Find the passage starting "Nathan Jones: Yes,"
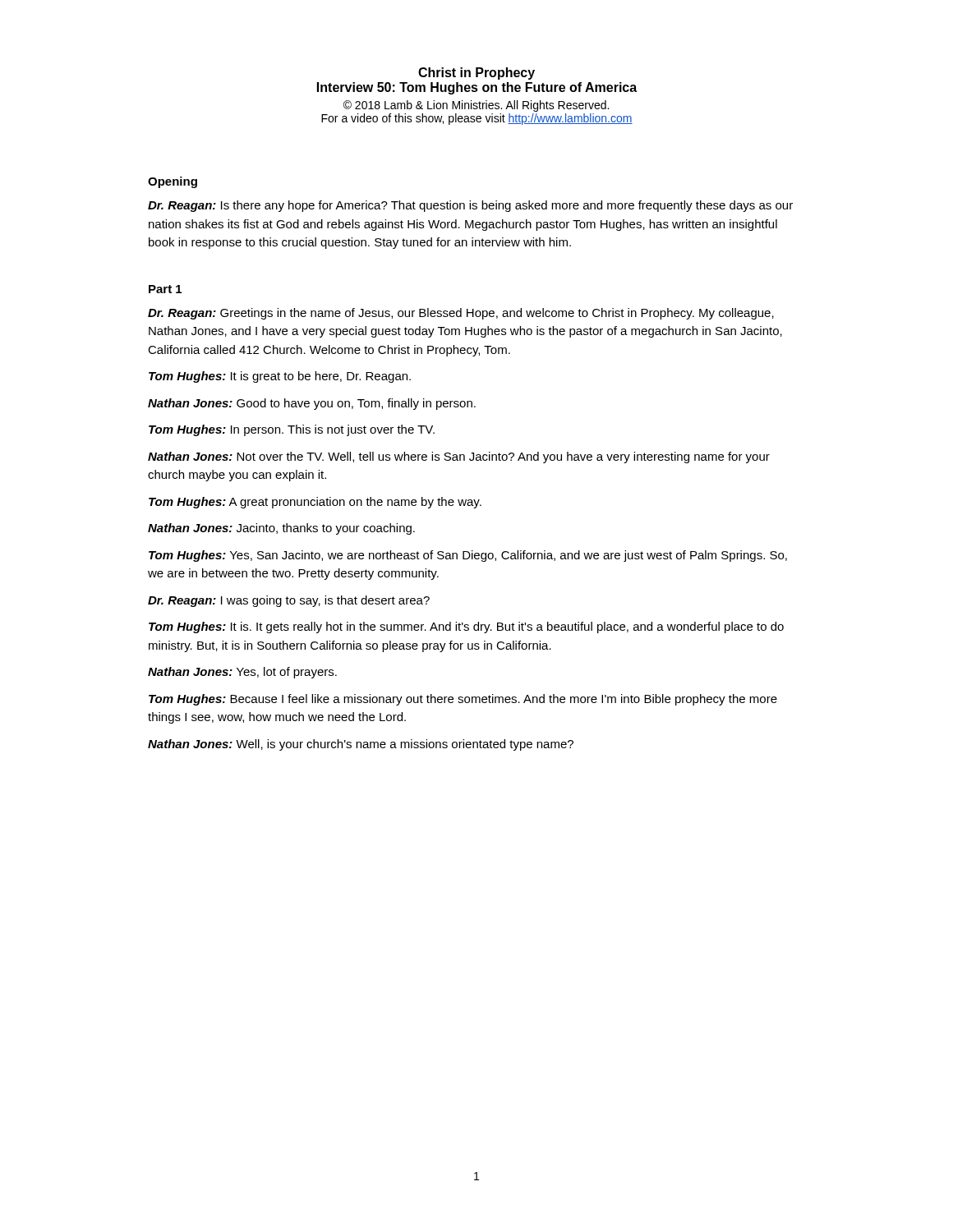953x1232 pixels. coord(243,671)
